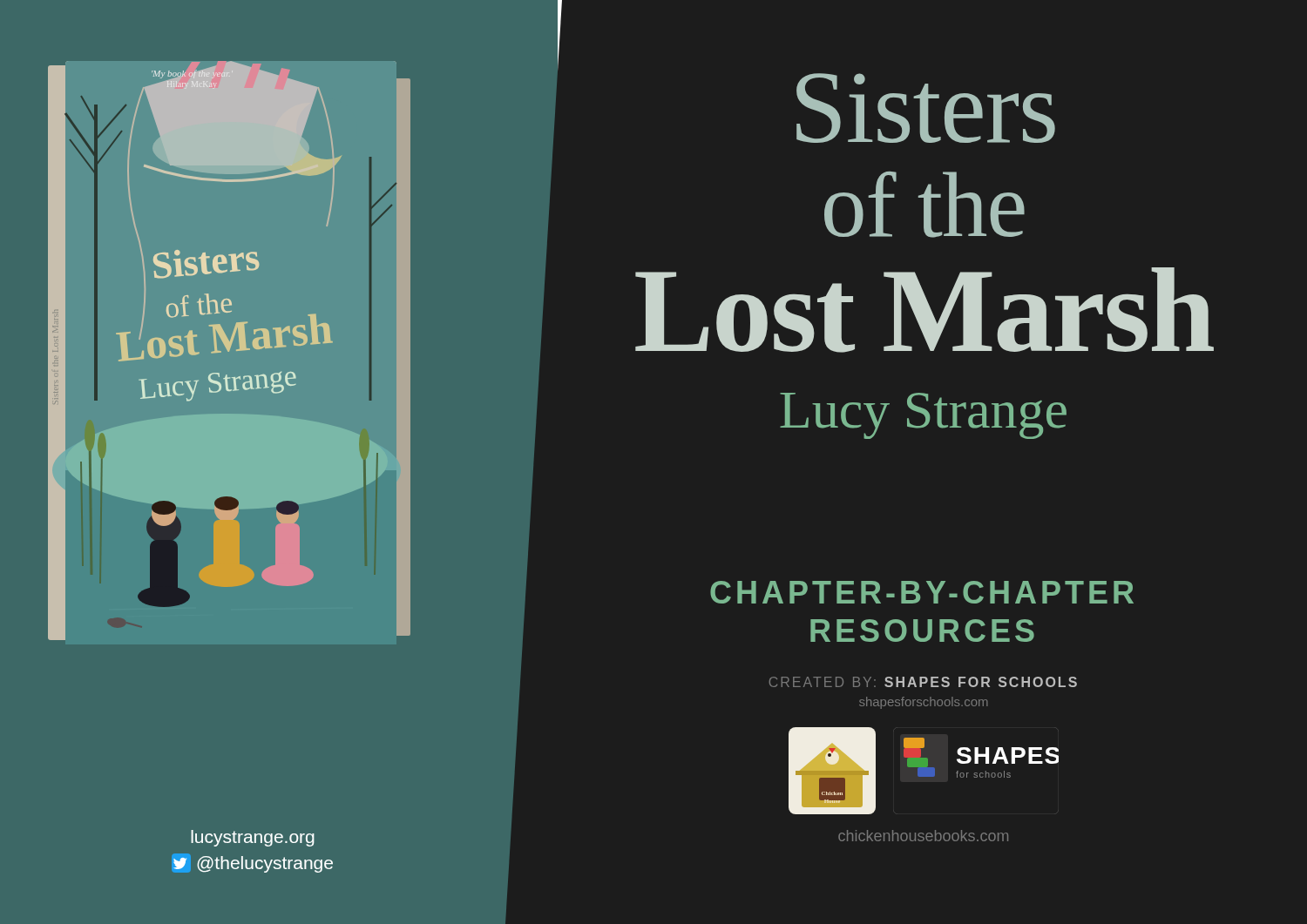Image resolution: width=1307 pixels, height=924 pixels.
Task: Point to "lucystrange.org @thelucystrange"
Action: [253, 850]
